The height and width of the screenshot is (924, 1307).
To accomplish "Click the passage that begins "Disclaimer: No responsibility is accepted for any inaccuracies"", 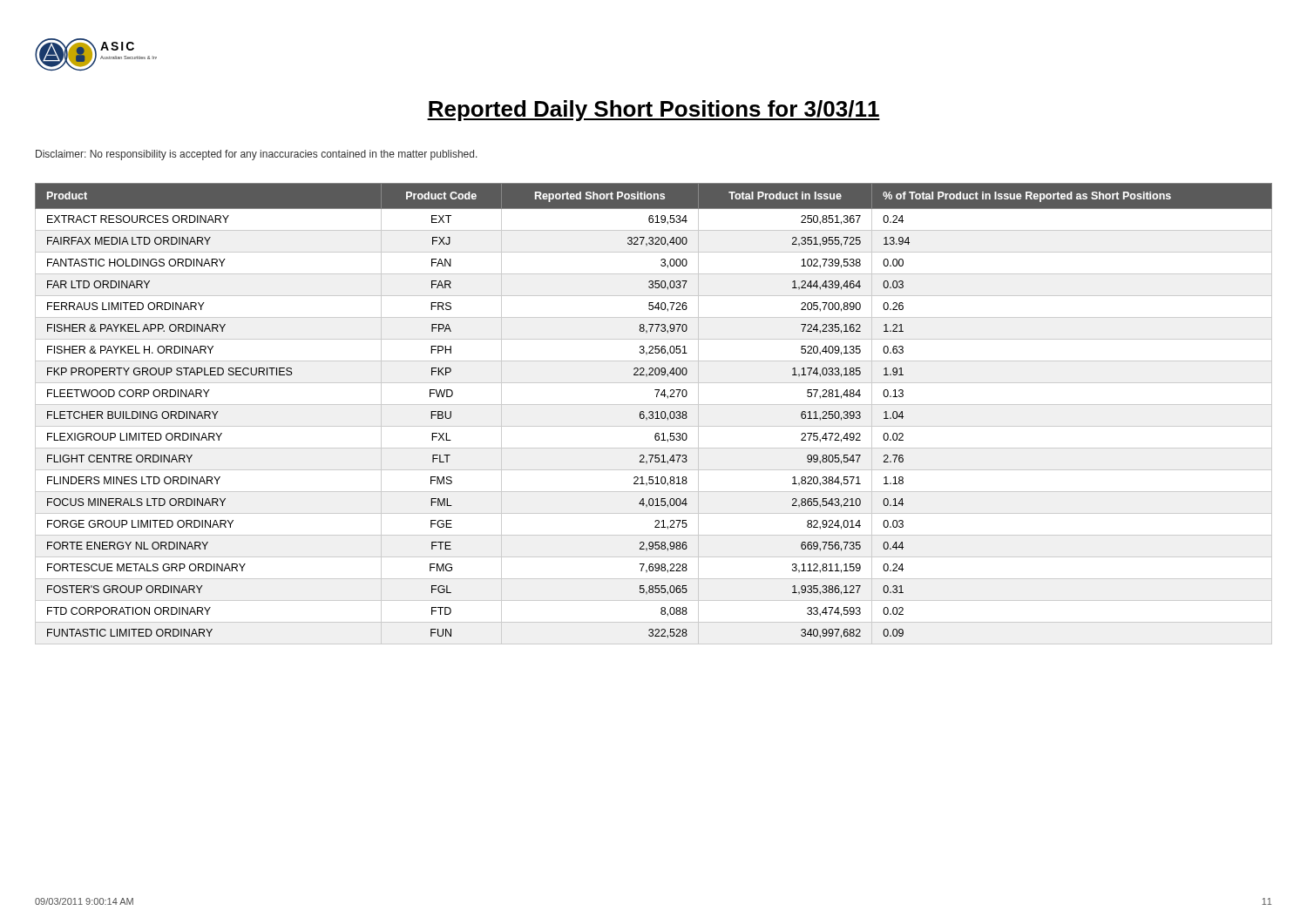I will coord(256,154).
